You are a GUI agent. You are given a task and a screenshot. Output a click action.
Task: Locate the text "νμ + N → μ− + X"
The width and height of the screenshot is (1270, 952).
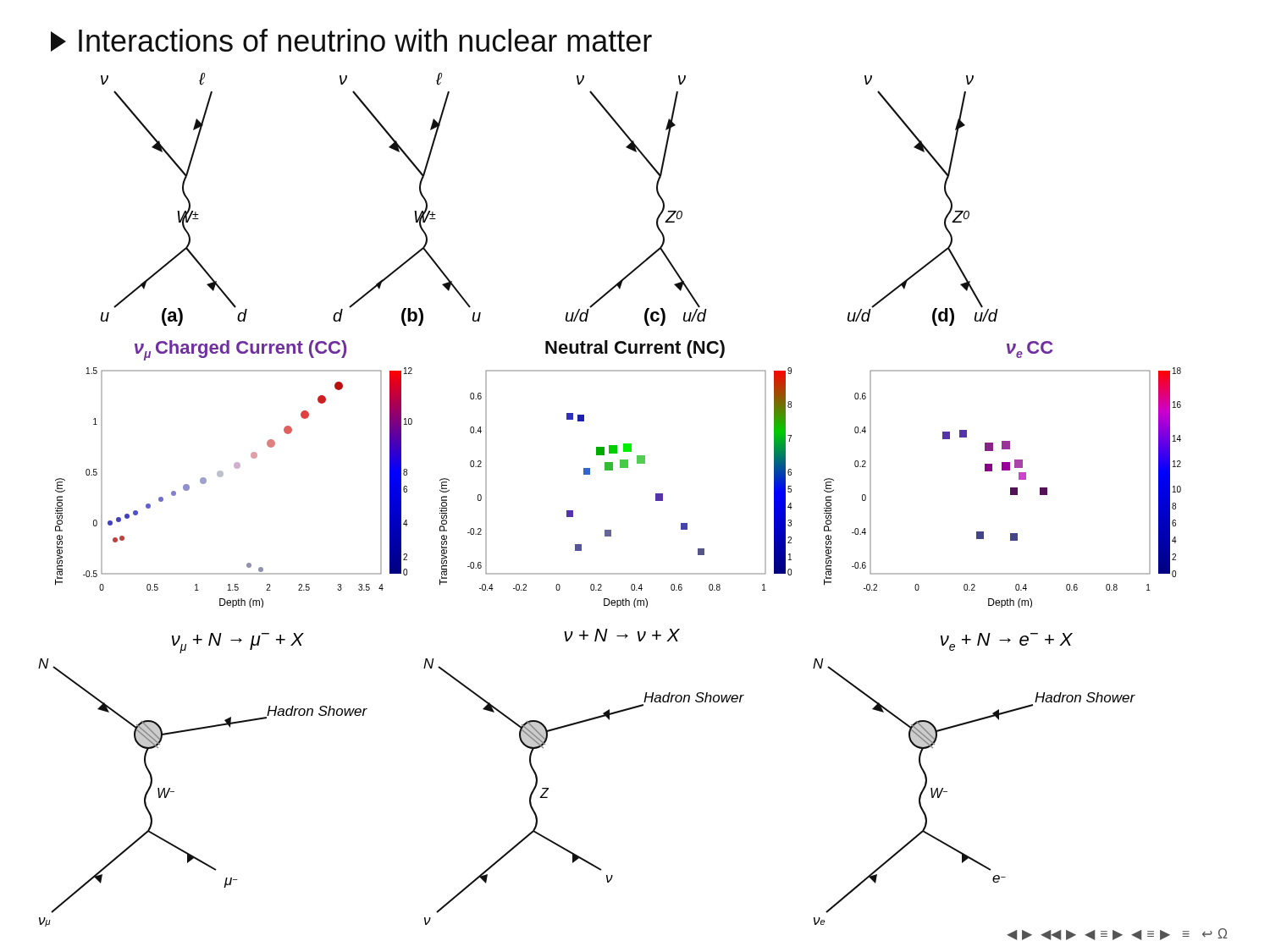237,639
